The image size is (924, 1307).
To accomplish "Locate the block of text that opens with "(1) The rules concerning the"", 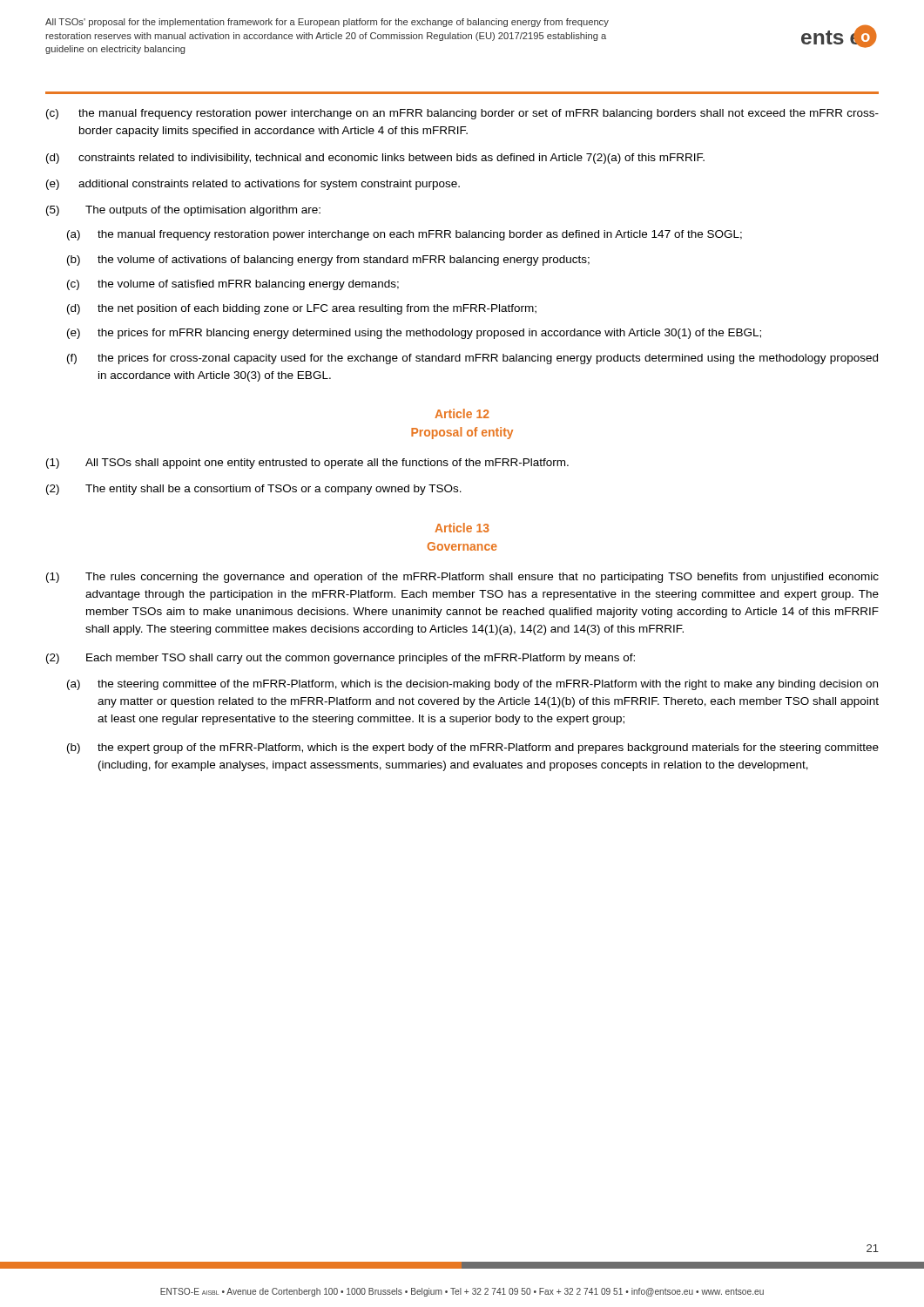I will pyautogui.click(x=462, y=603).
